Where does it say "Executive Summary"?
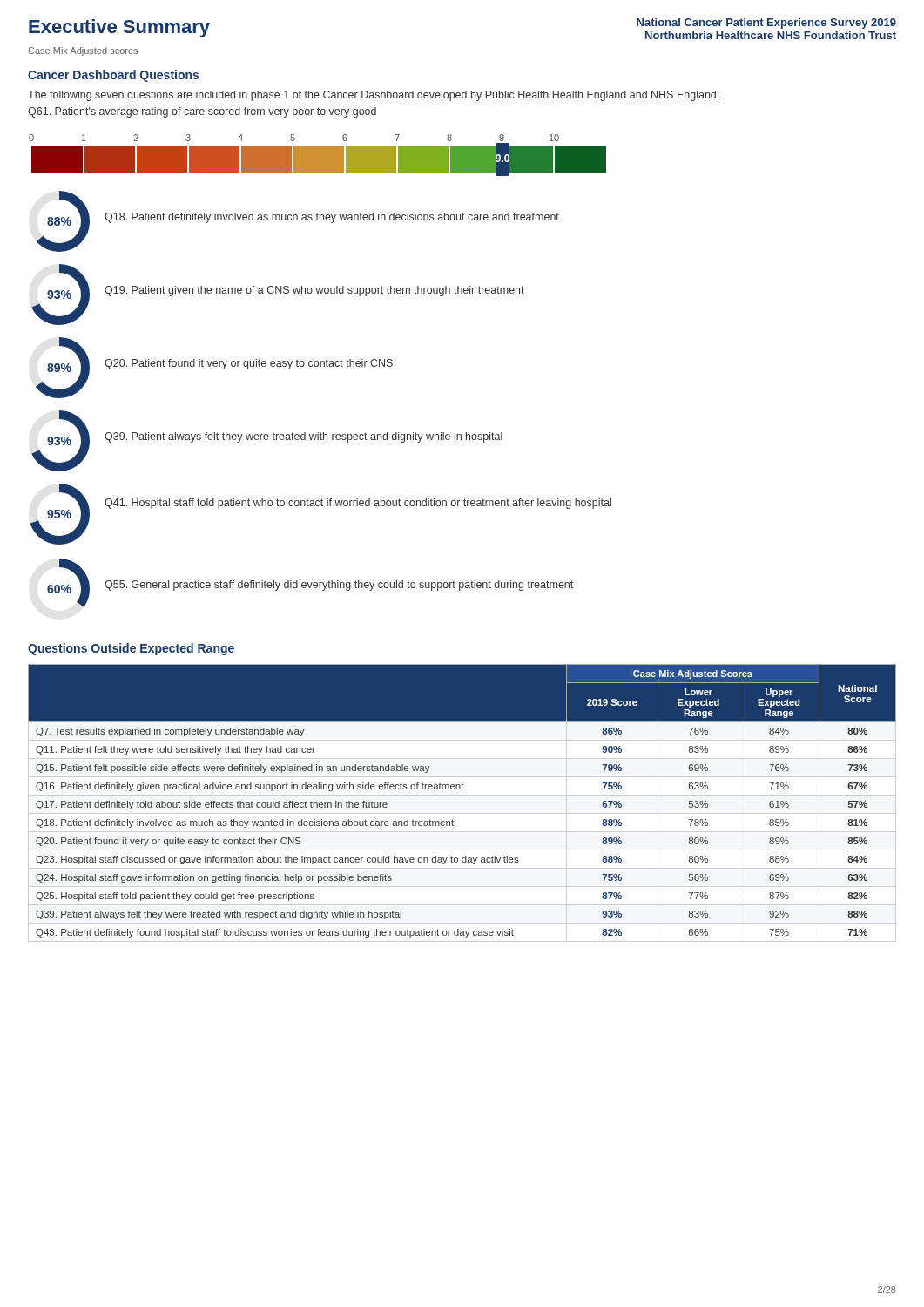The image size is (924, 1307). (x=119, y=27)
